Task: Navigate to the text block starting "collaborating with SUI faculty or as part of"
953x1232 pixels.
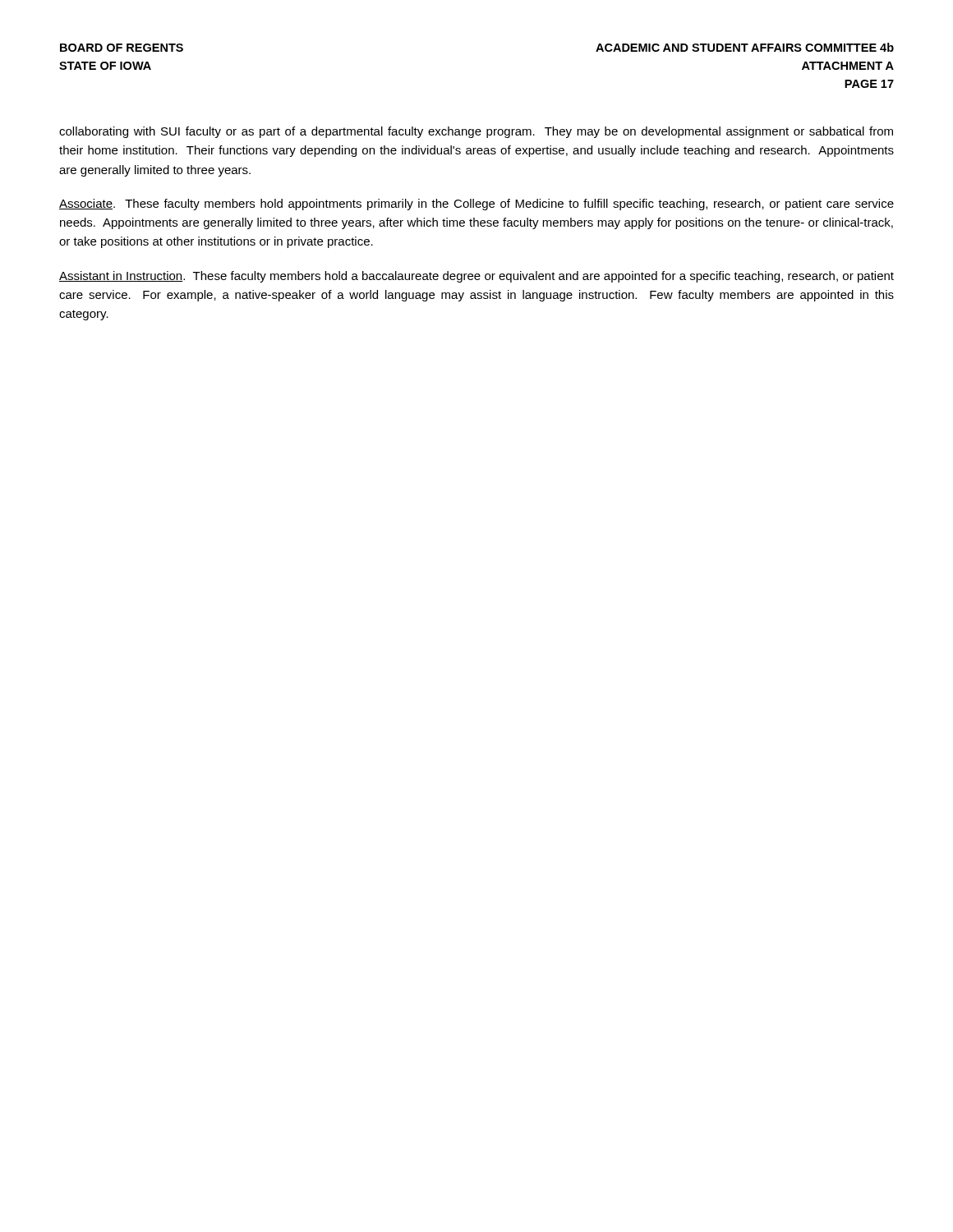Action: point(476,150)
